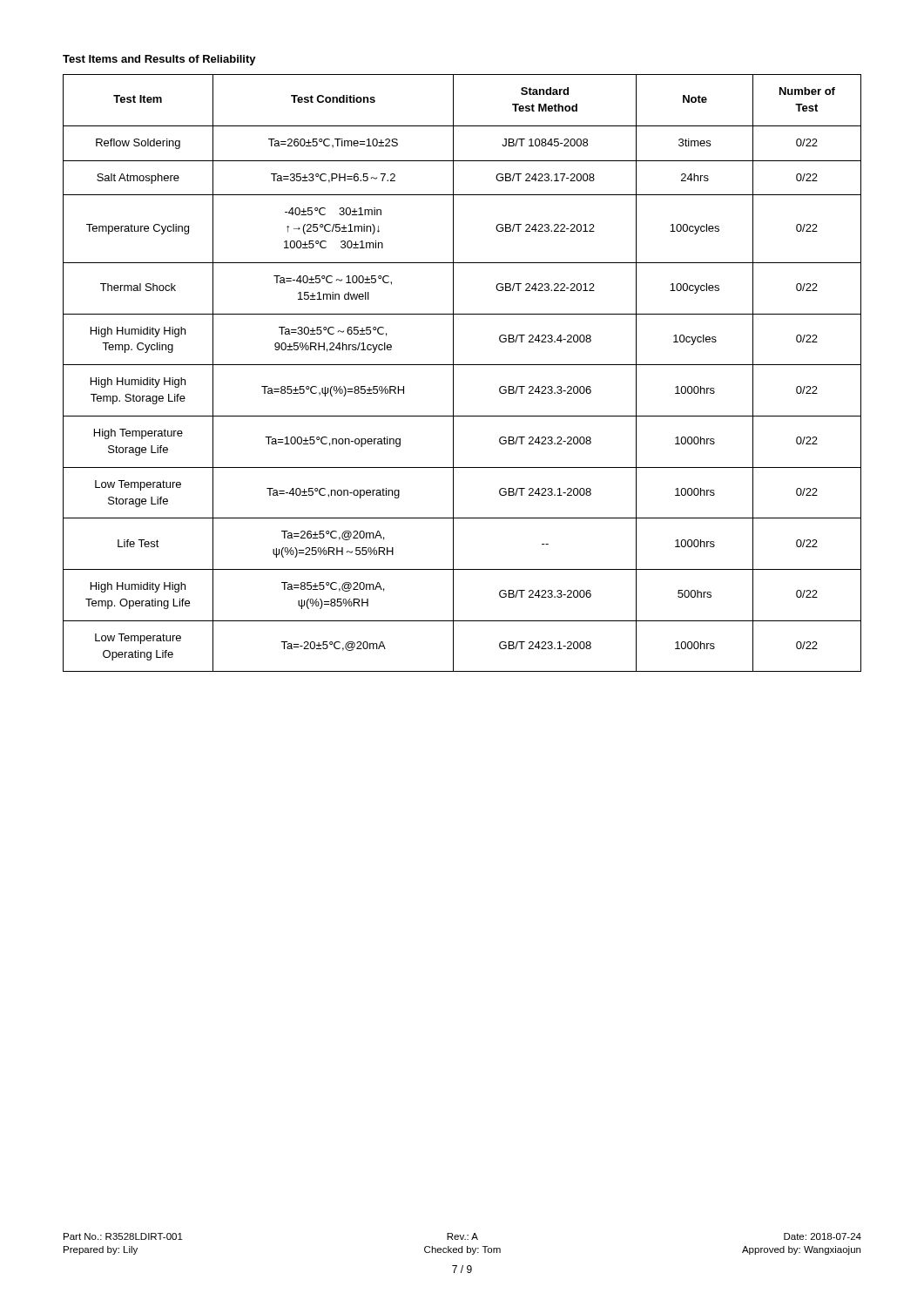Find the table that mentions "Temperature Cycling"
Image resolution: width=924 pixels, height=1307 pixels.
(x=462, y=373)
